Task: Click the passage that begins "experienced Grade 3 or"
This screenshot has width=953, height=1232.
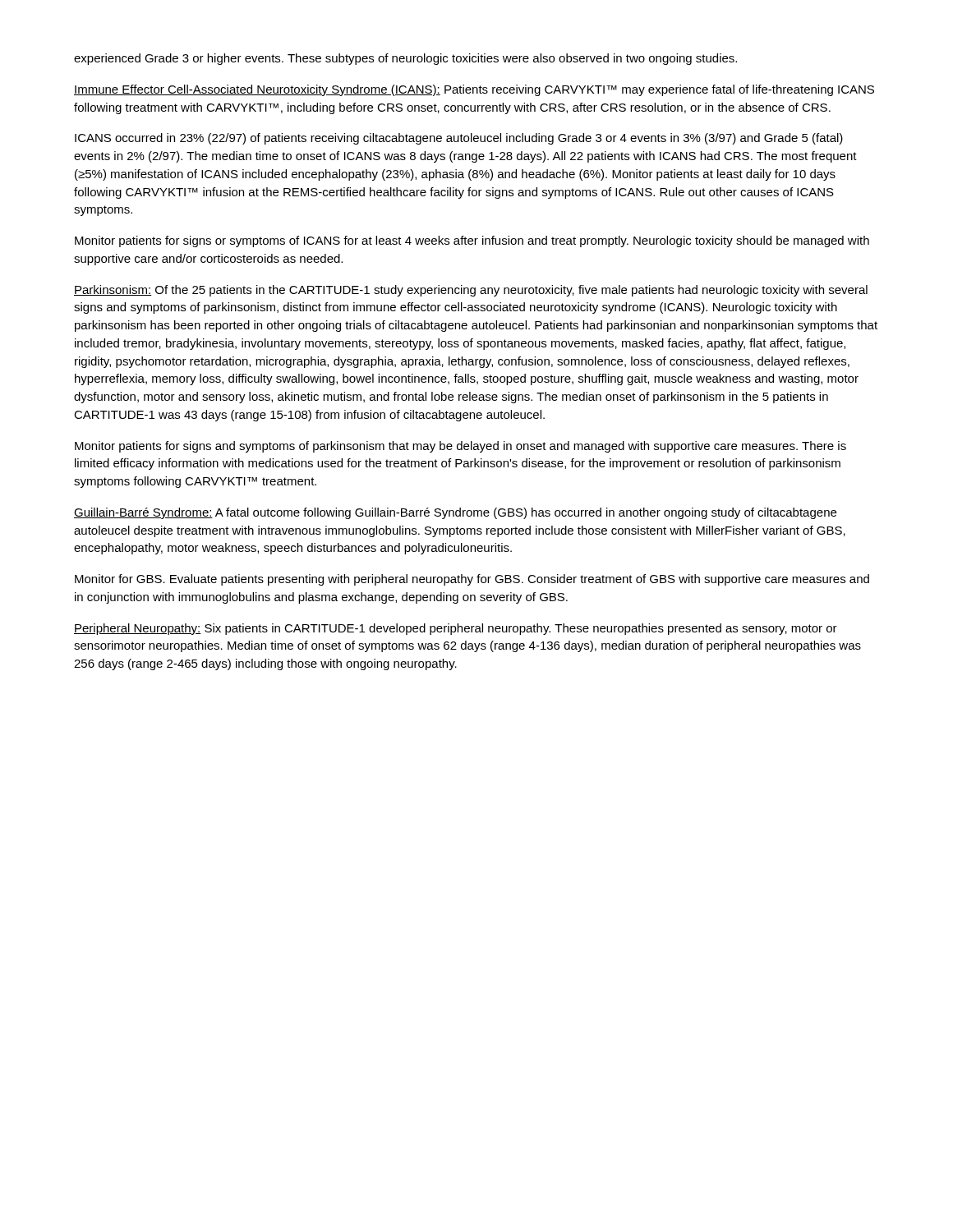Action: coord(406,58)
